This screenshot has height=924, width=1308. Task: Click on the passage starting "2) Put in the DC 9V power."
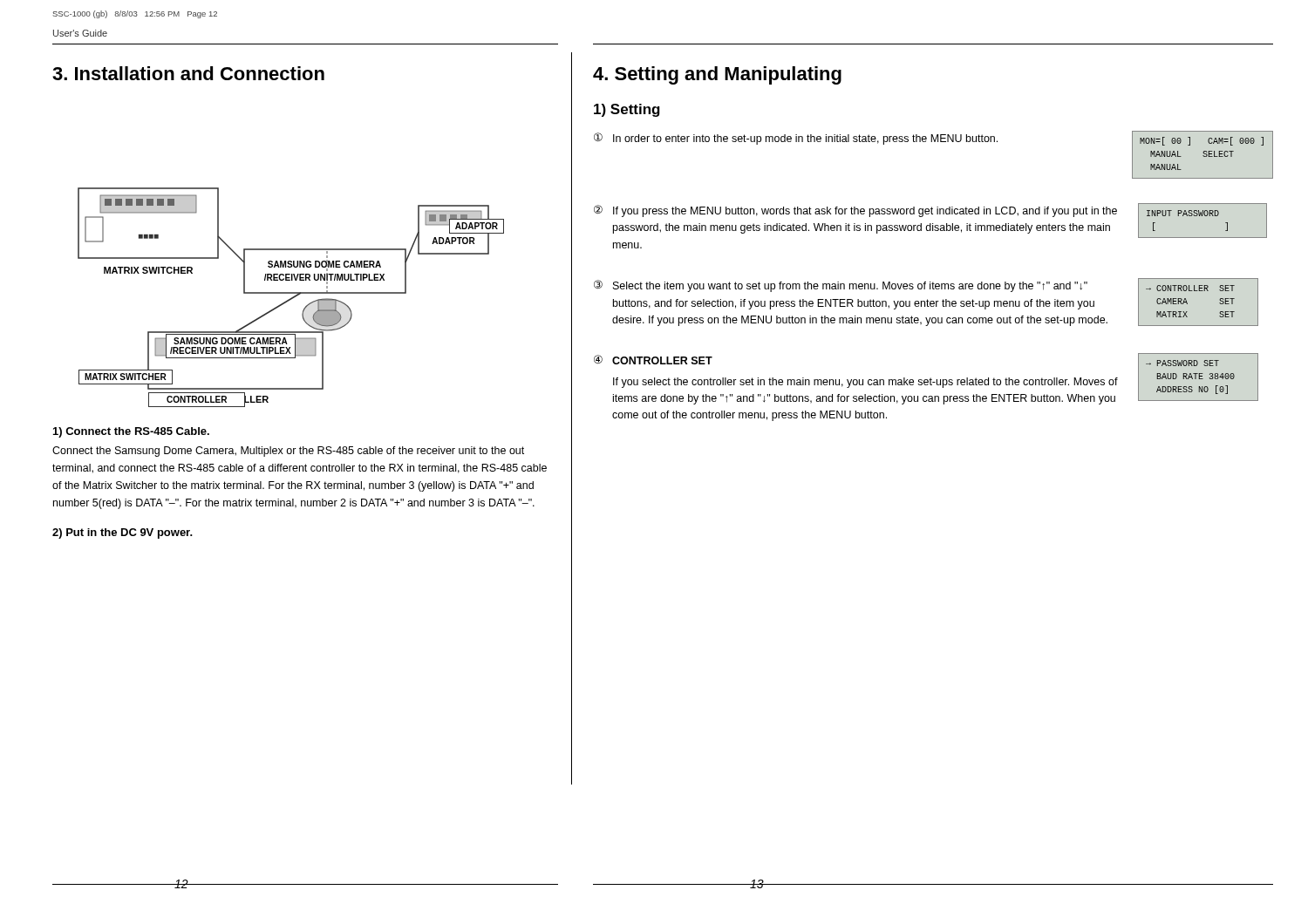pyautogui.click(x=123, y=533)
